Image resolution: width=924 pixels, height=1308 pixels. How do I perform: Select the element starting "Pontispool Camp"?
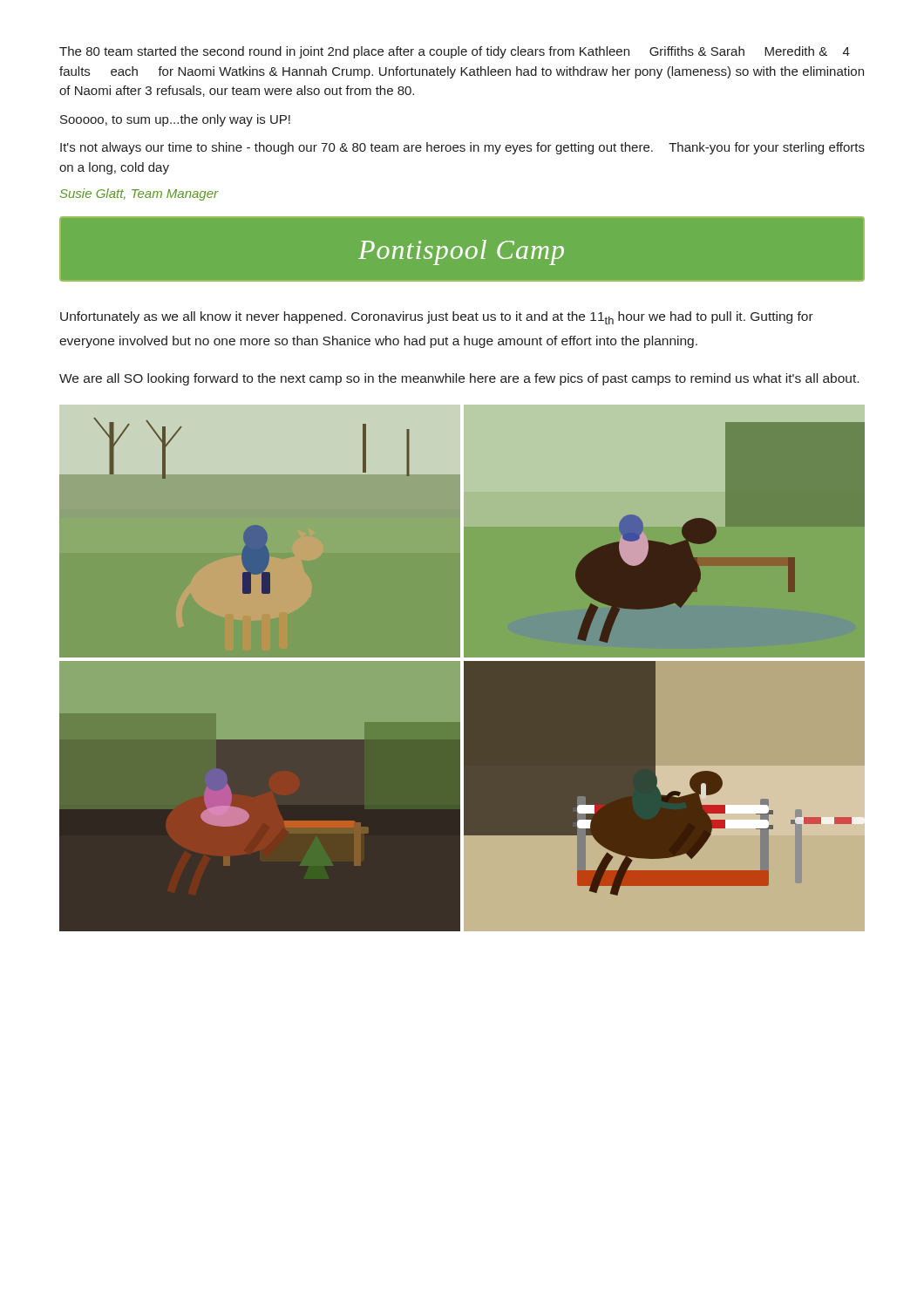point(462,249)
